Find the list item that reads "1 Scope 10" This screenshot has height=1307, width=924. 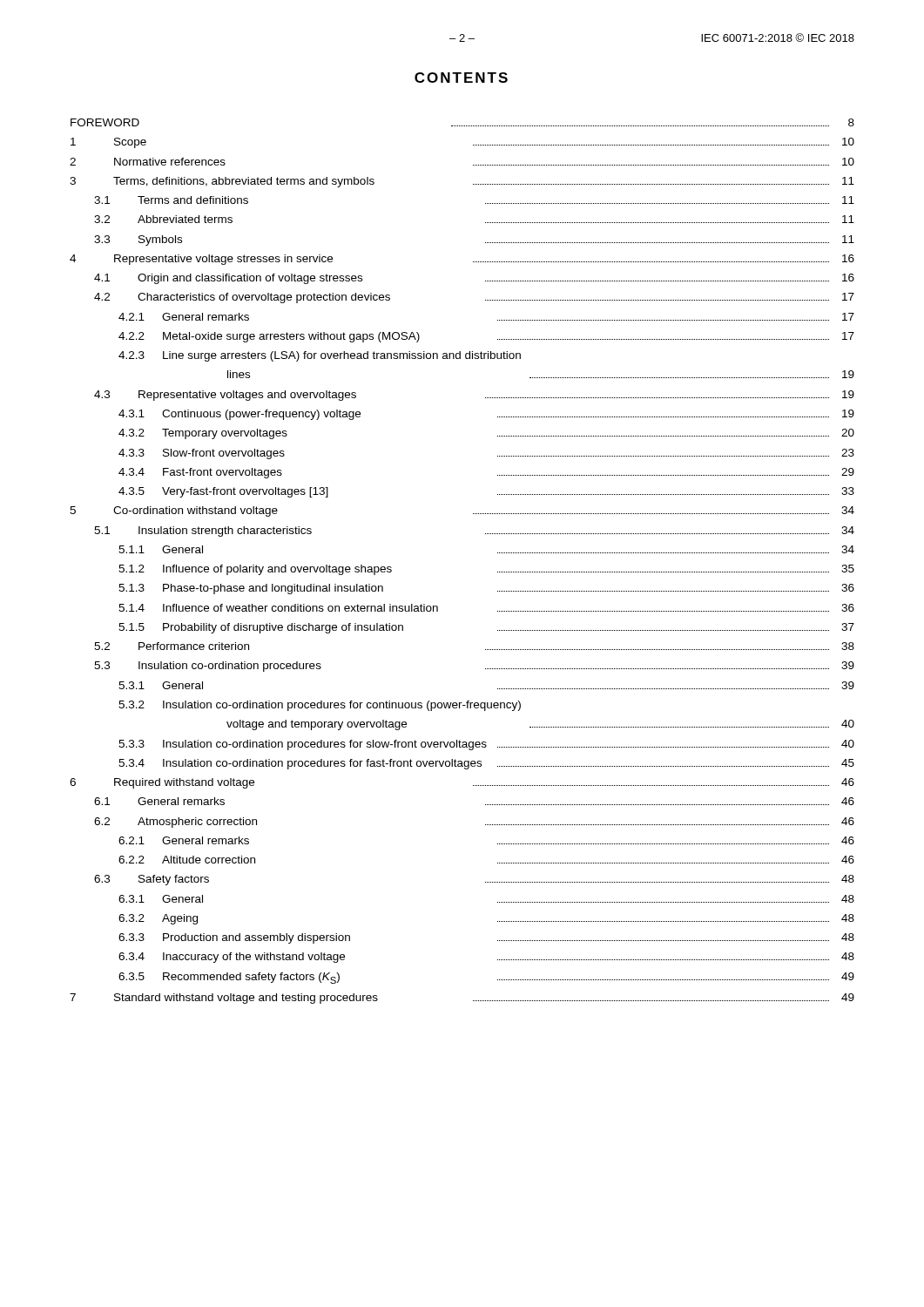click(462, 142)
